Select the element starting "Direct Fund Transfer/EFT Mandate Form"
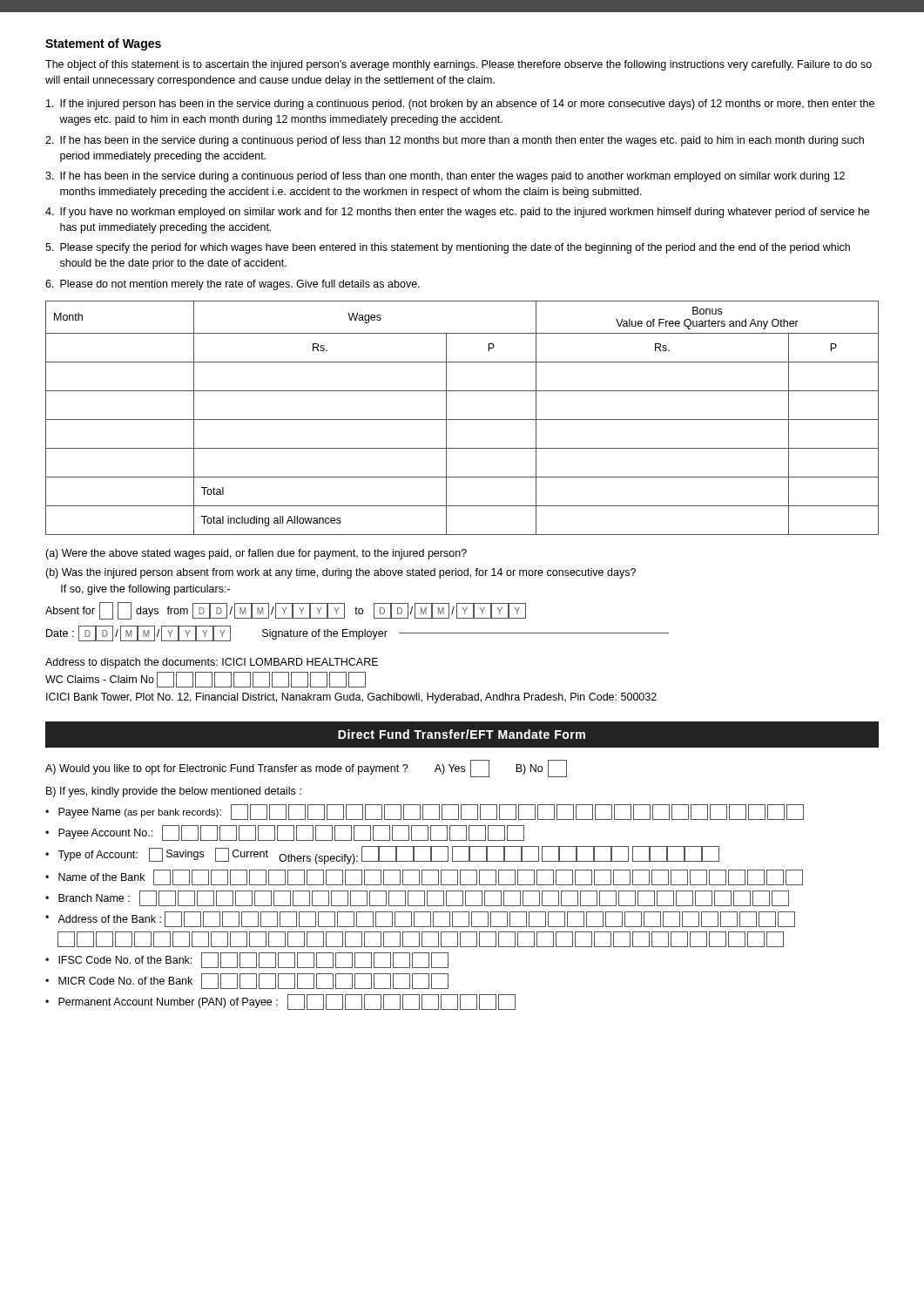 462,734
